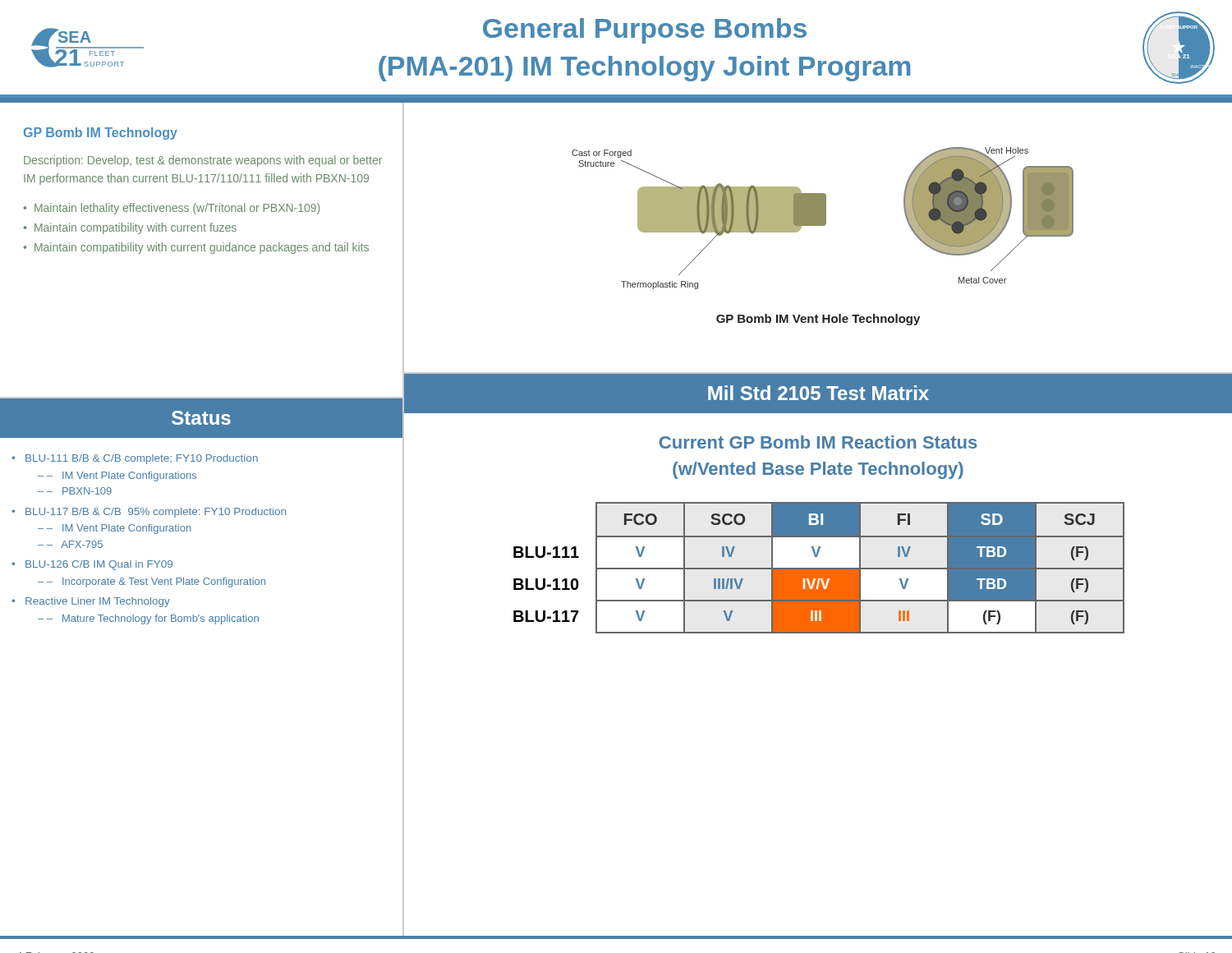Where is the passage that starts "• BLU-117 B/B"?
1232x953 pixels.
201,527
